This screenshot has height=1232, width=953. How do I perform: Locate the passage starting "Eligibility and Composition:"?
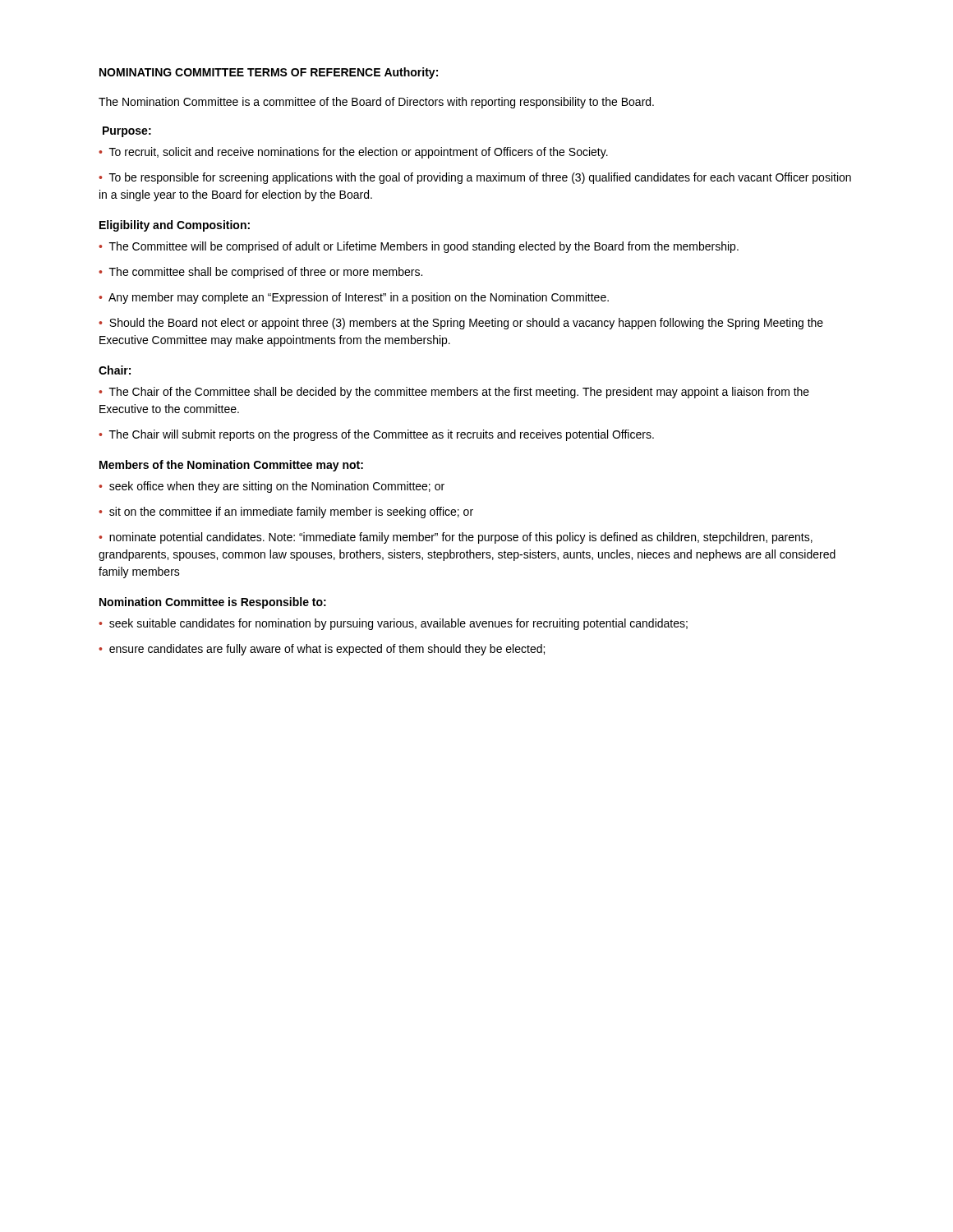tap(175, 225)
